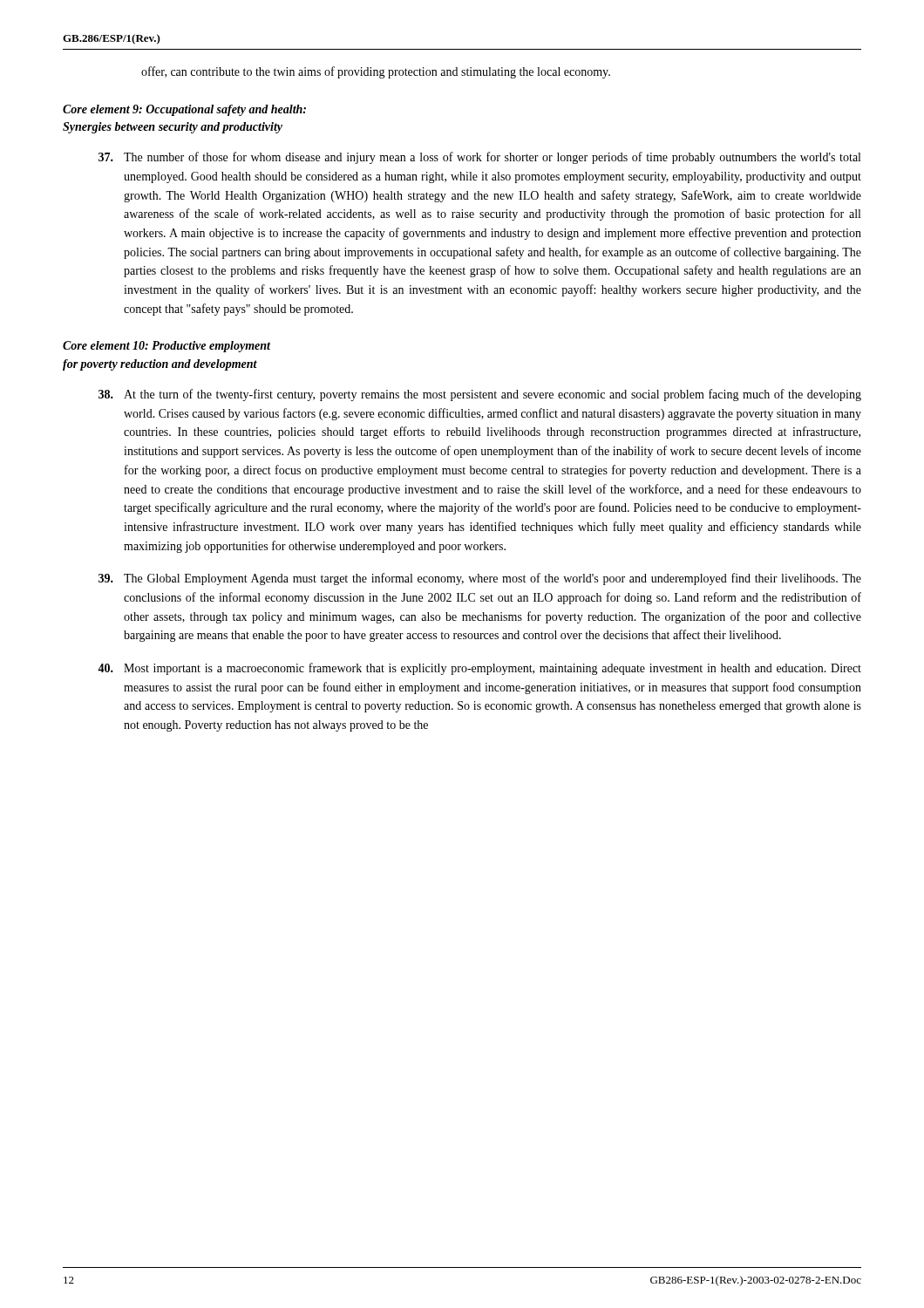Select the text block starting "37. The number of"
The width and height of the screenshot is (924, 1308).
462,234
